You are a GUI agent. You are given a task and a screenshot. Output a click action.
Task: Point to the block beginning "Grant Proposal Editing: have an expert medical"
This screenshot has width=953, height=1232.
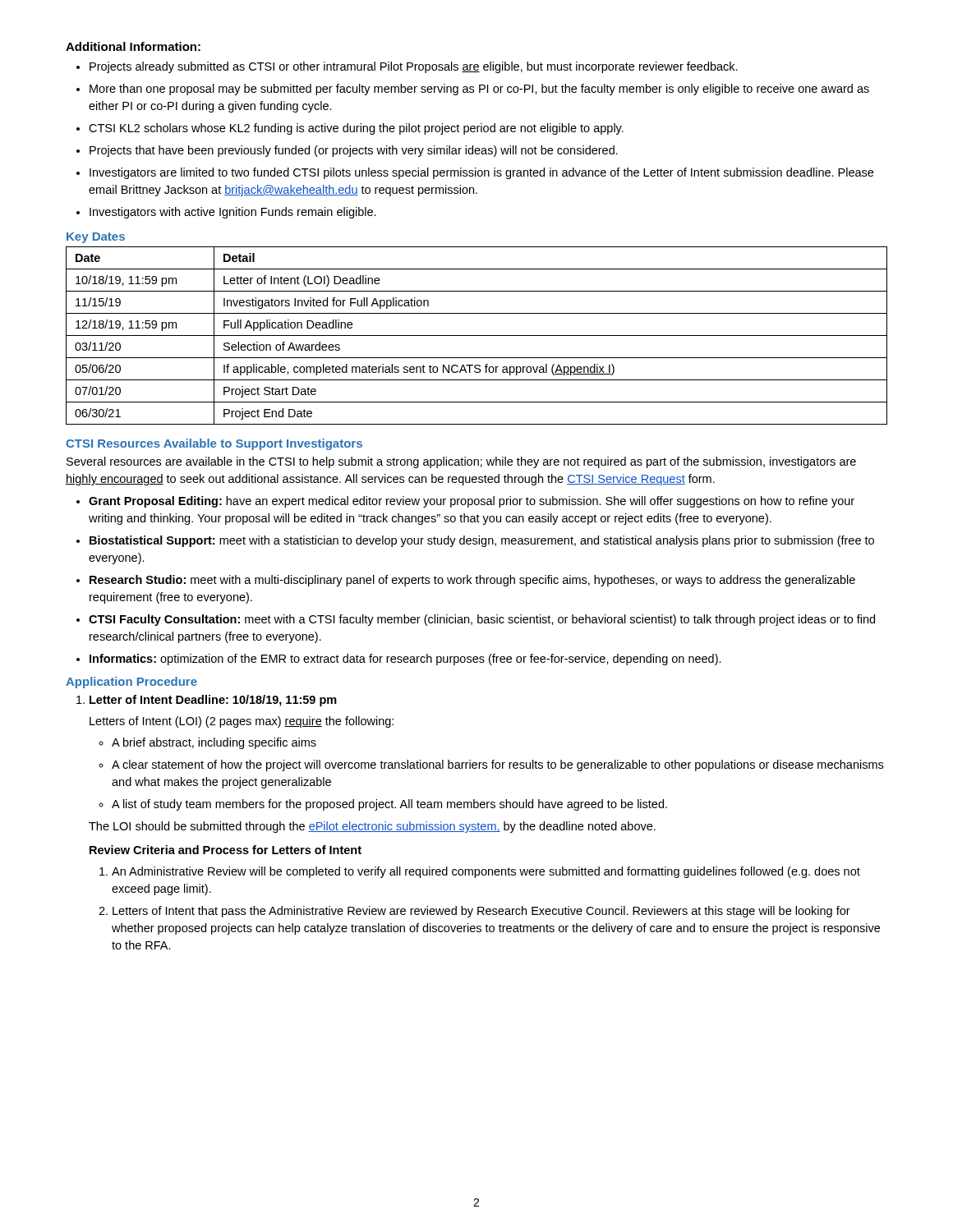[472, 510]
